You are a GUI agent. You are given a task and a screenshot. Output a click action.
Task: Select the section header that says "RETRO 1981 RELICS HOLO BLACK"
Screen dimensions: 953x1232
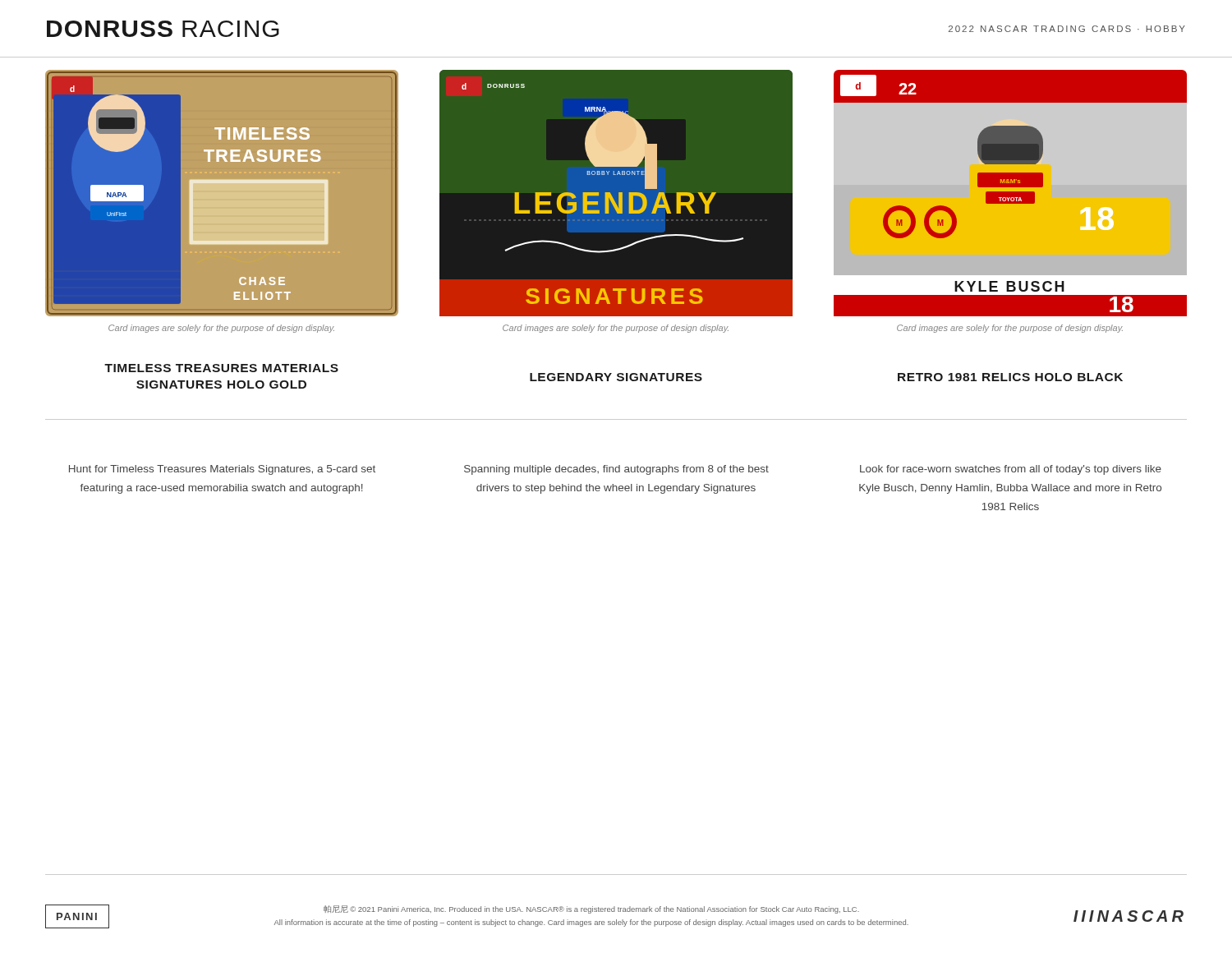pos(1010,377)
